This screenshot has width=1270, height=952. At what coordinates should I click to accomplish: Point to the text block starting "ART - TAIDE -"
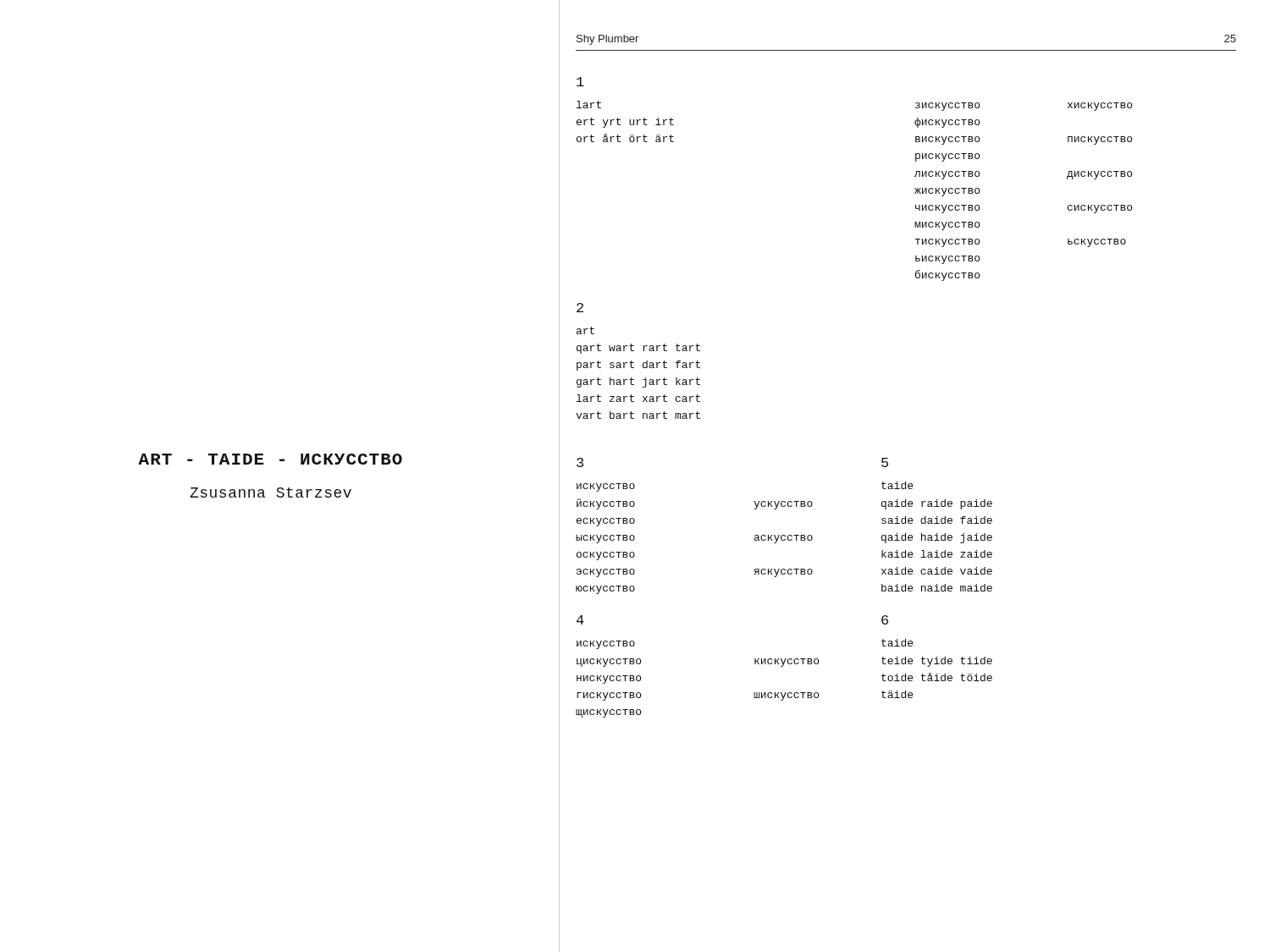click(271, 460)
